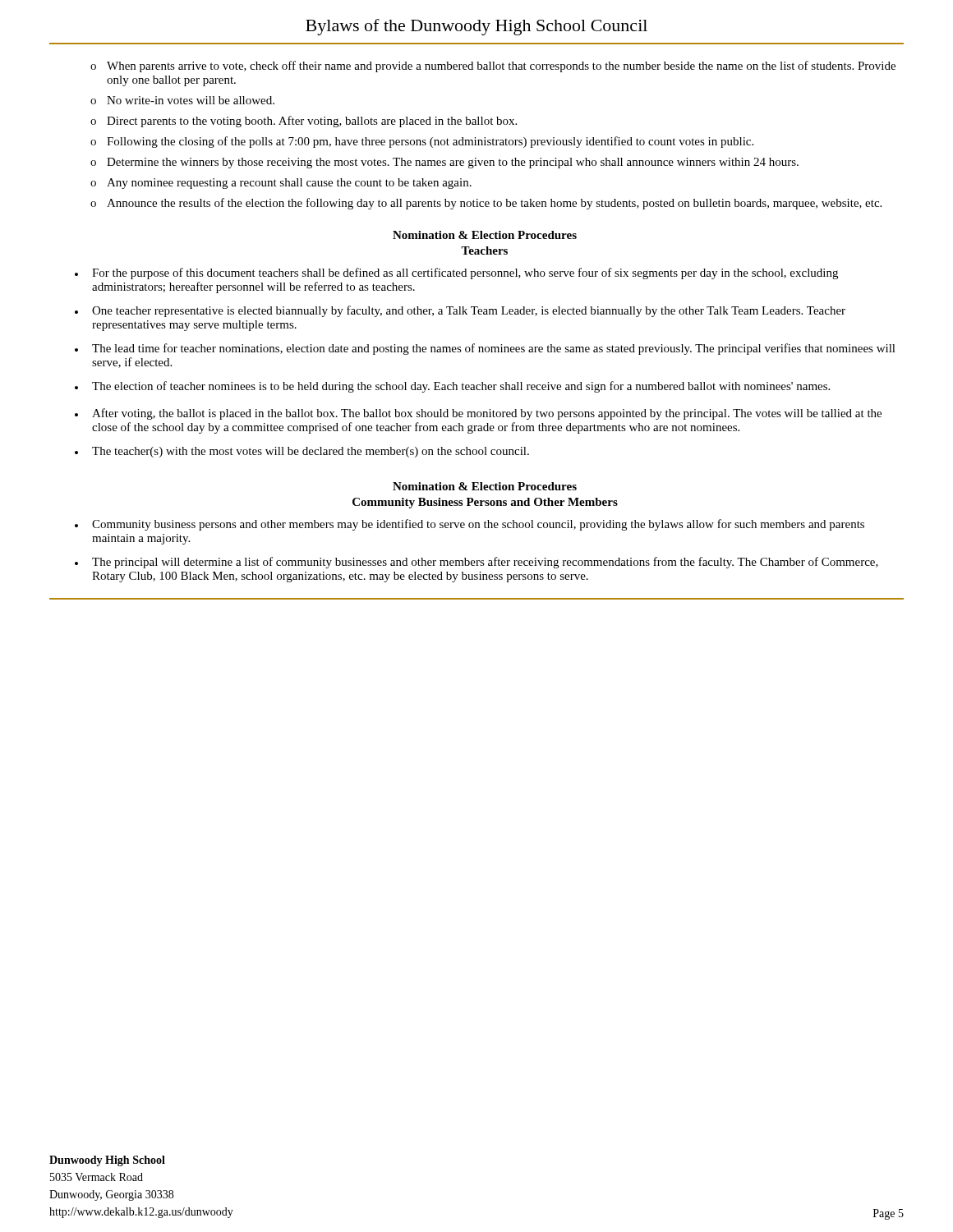Screen dimensions: 1232x953
Task: Navigate to the region starting "o Determine the"
Action: (497, 162)
